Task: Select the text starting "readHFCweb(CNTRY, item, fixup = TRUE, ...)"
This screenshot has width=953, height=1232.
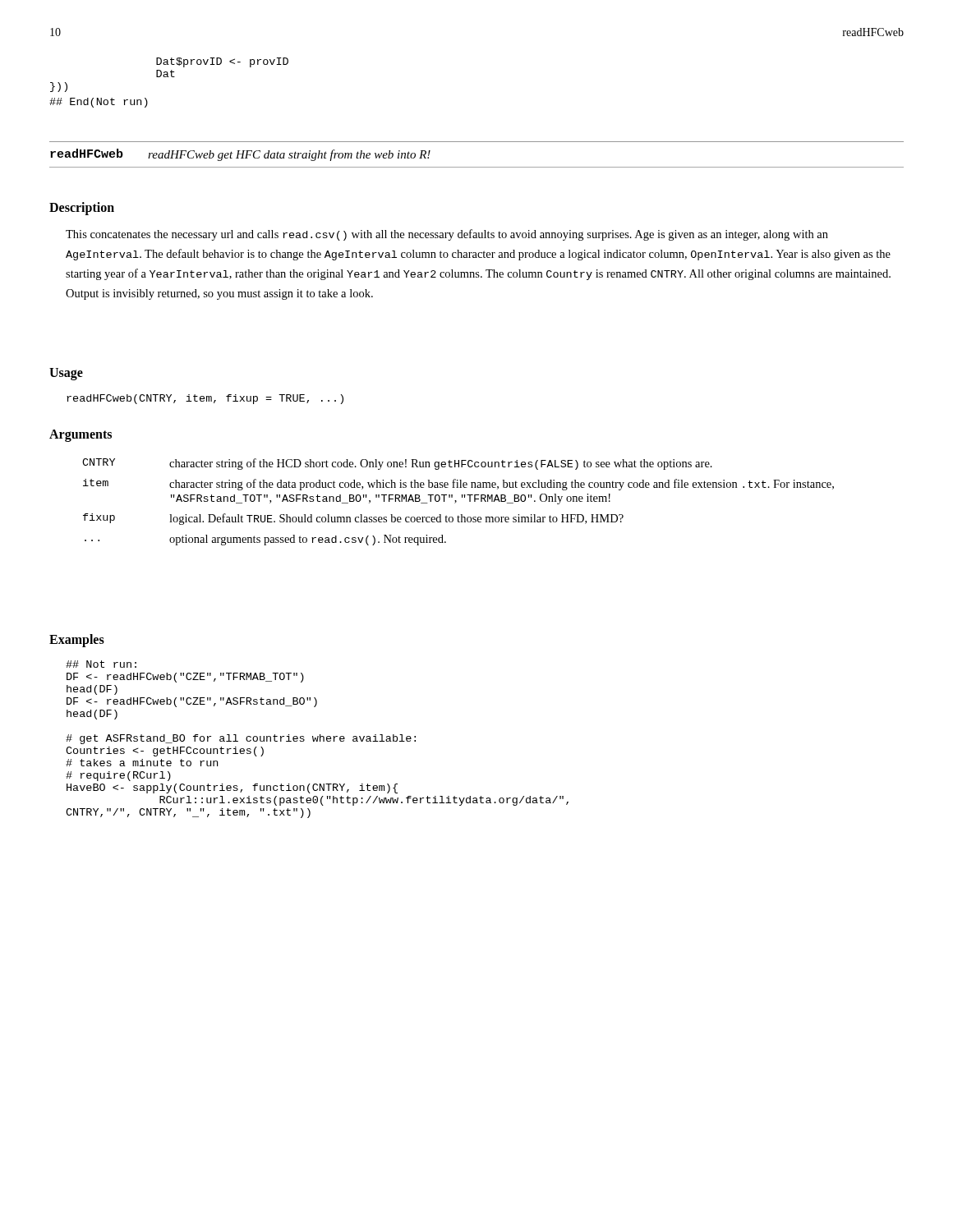Action: click(206, 399)
